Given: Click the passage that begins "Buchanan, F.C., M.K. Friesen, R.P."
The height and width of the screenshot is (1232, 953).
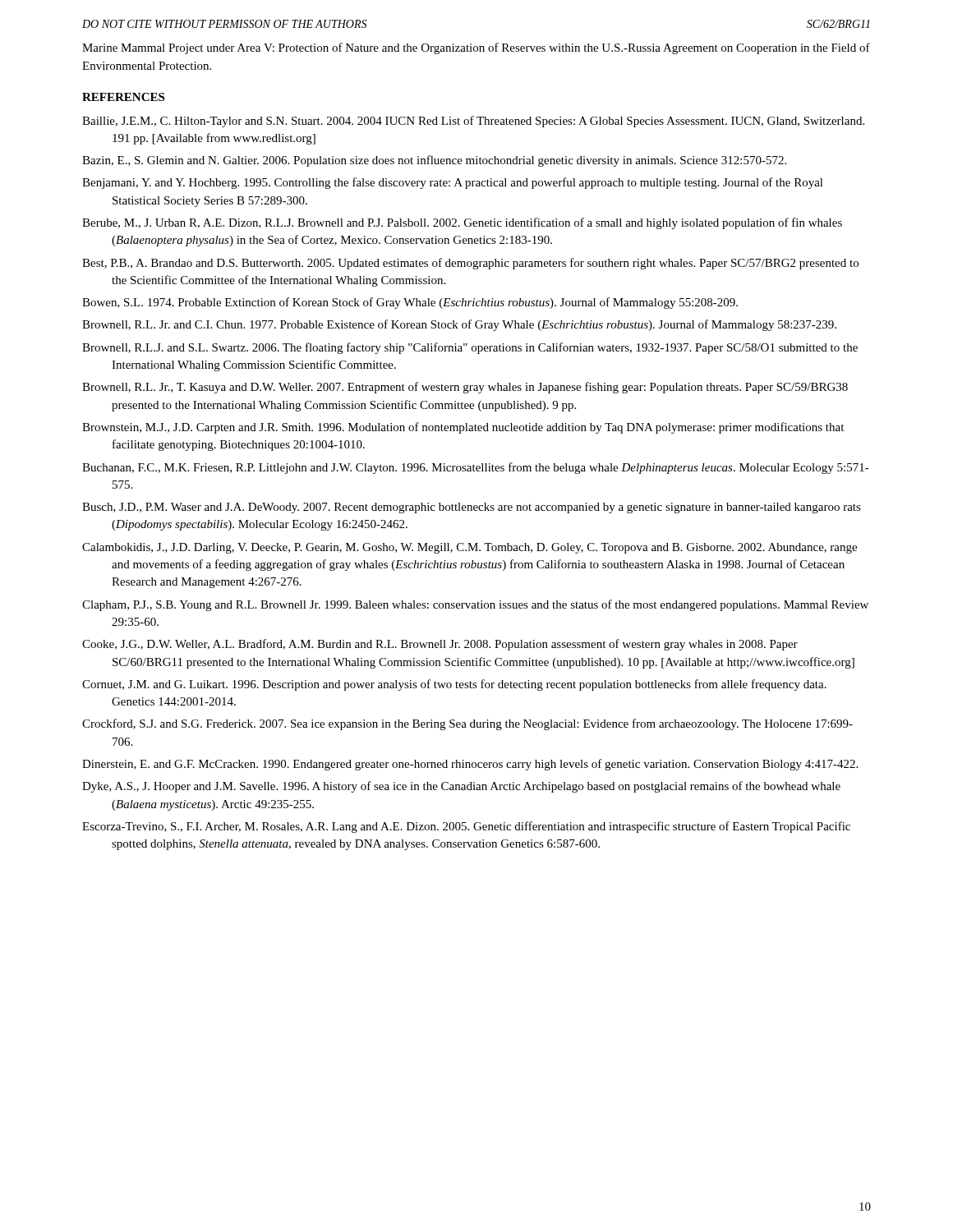Looking at the screenshot, I should (476, 476).
